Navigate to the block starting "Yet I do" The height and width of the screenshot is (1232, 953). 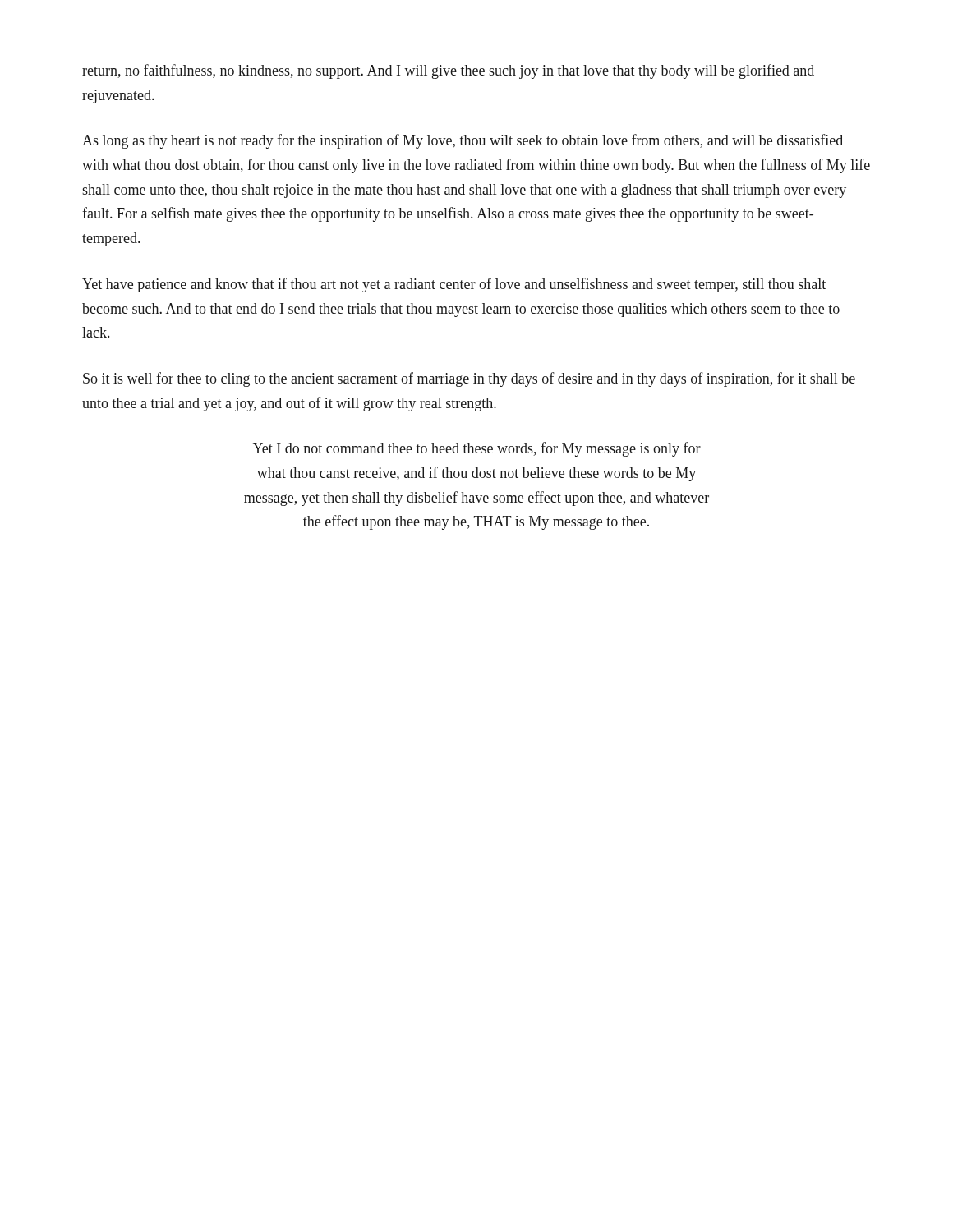pos(476,485)
